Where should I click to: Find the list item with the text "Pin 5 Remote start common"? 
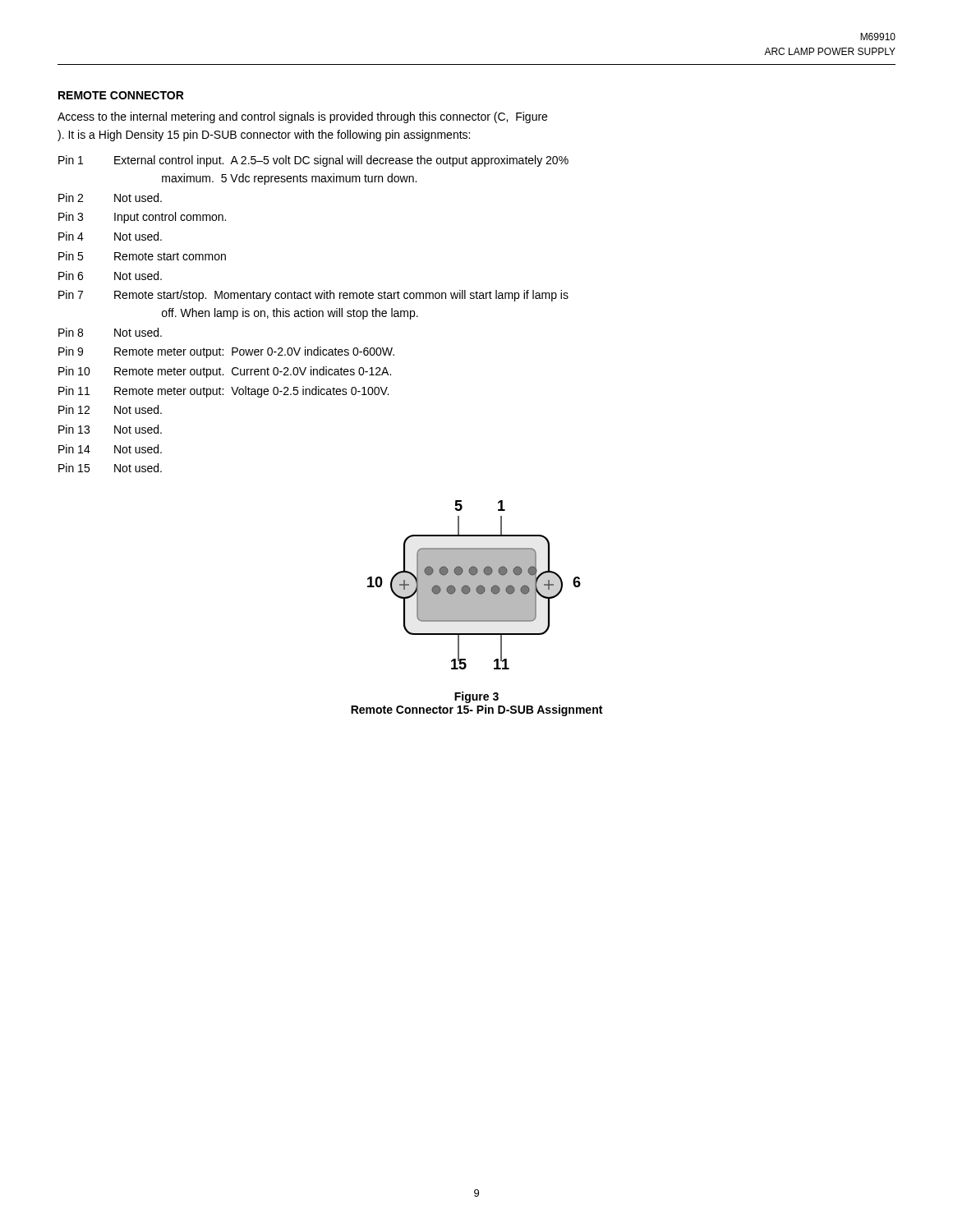coord(142,256)
